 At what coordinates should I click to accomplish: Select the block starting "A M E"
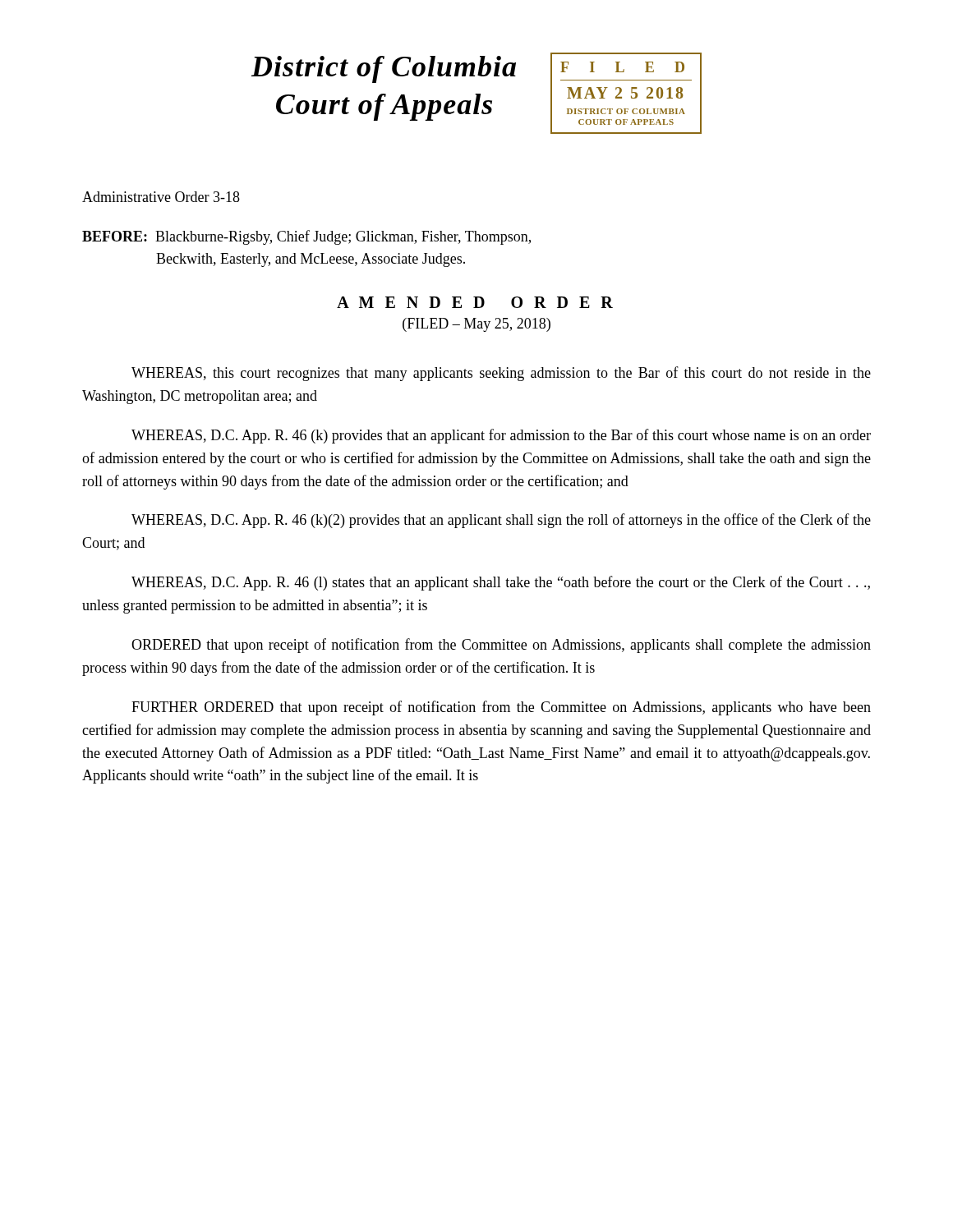(x=476, y=302)
